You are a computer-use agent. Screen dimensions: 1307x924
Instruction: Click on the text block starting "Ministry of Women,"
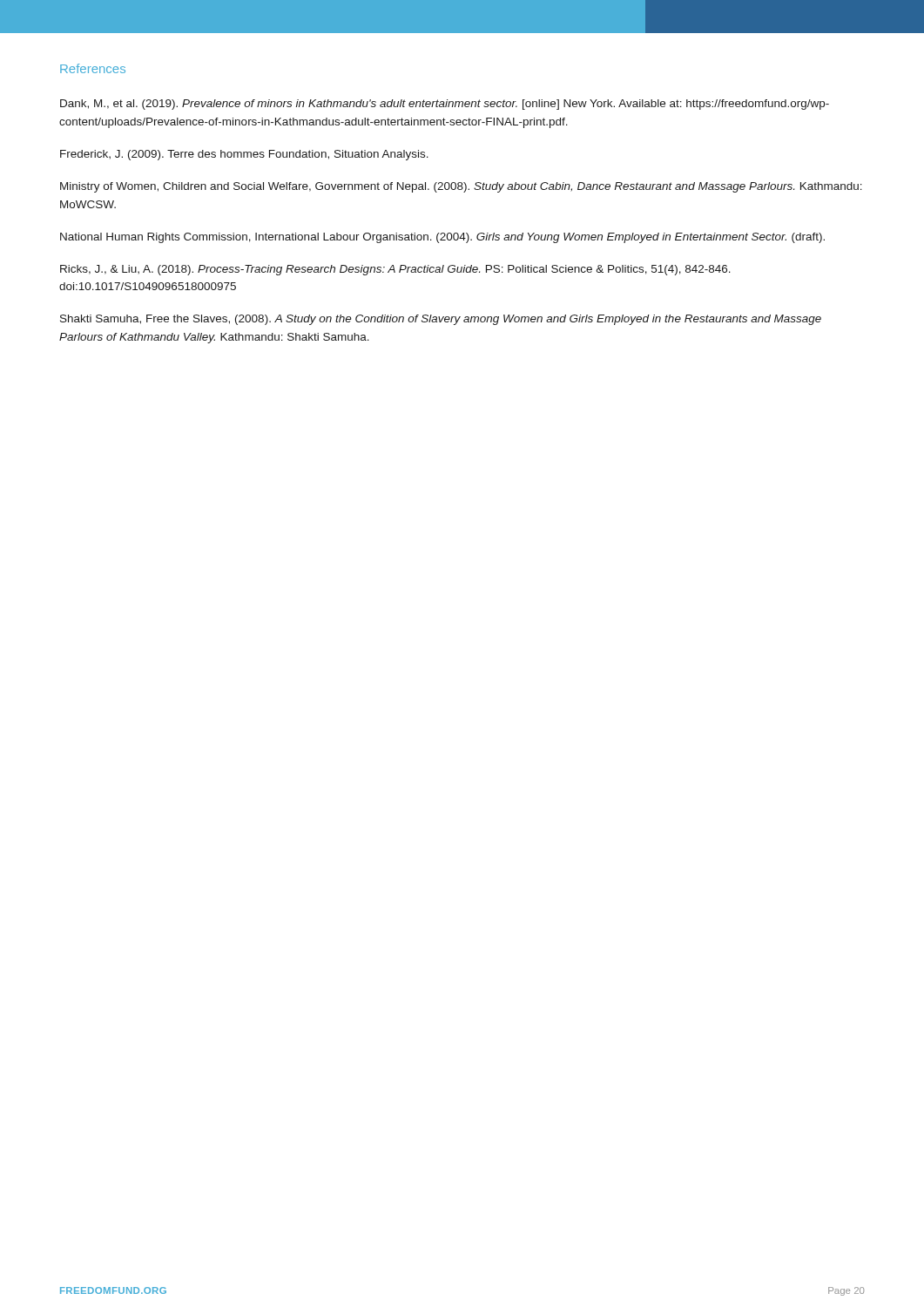(x=461, y=195)
